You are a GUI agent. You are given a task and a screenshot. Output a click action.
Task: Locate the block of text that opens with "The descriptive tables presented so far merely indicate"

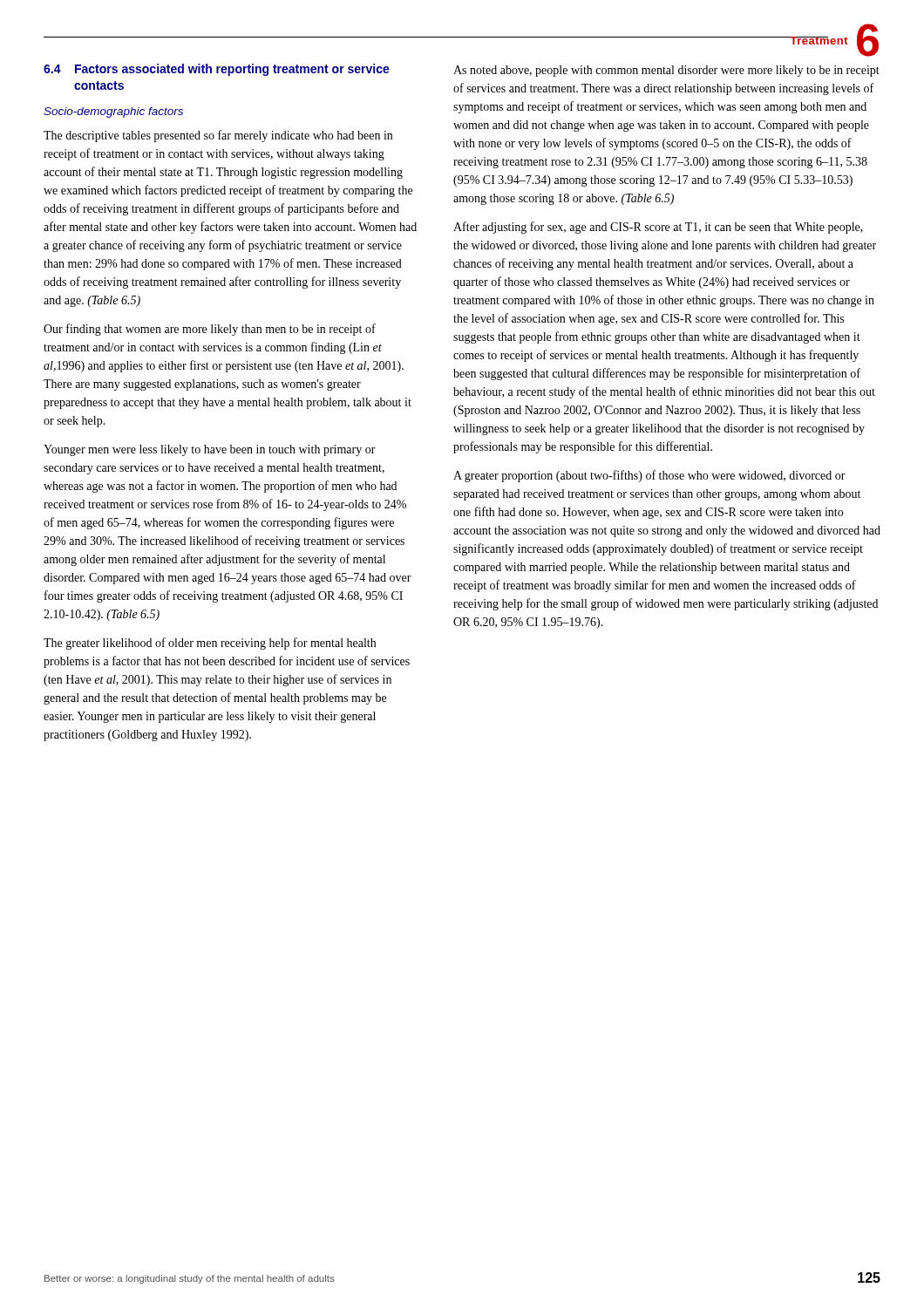click(x=230, y=218)
